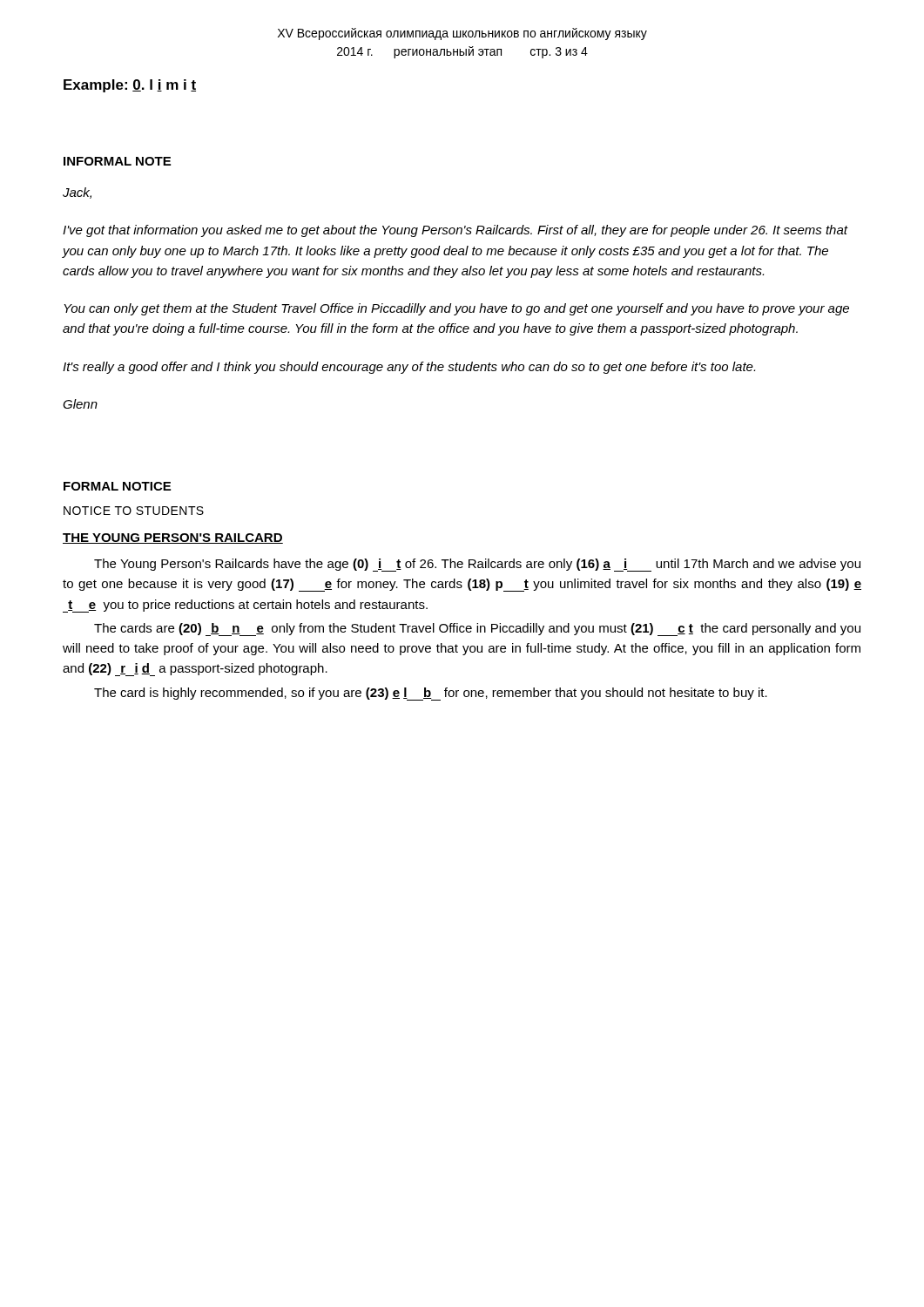The height and width of the screenshot is (1307, 924).
Task: Select the block starting "NOTICE TO STUDENTS"
Action: tap(134, 511)
